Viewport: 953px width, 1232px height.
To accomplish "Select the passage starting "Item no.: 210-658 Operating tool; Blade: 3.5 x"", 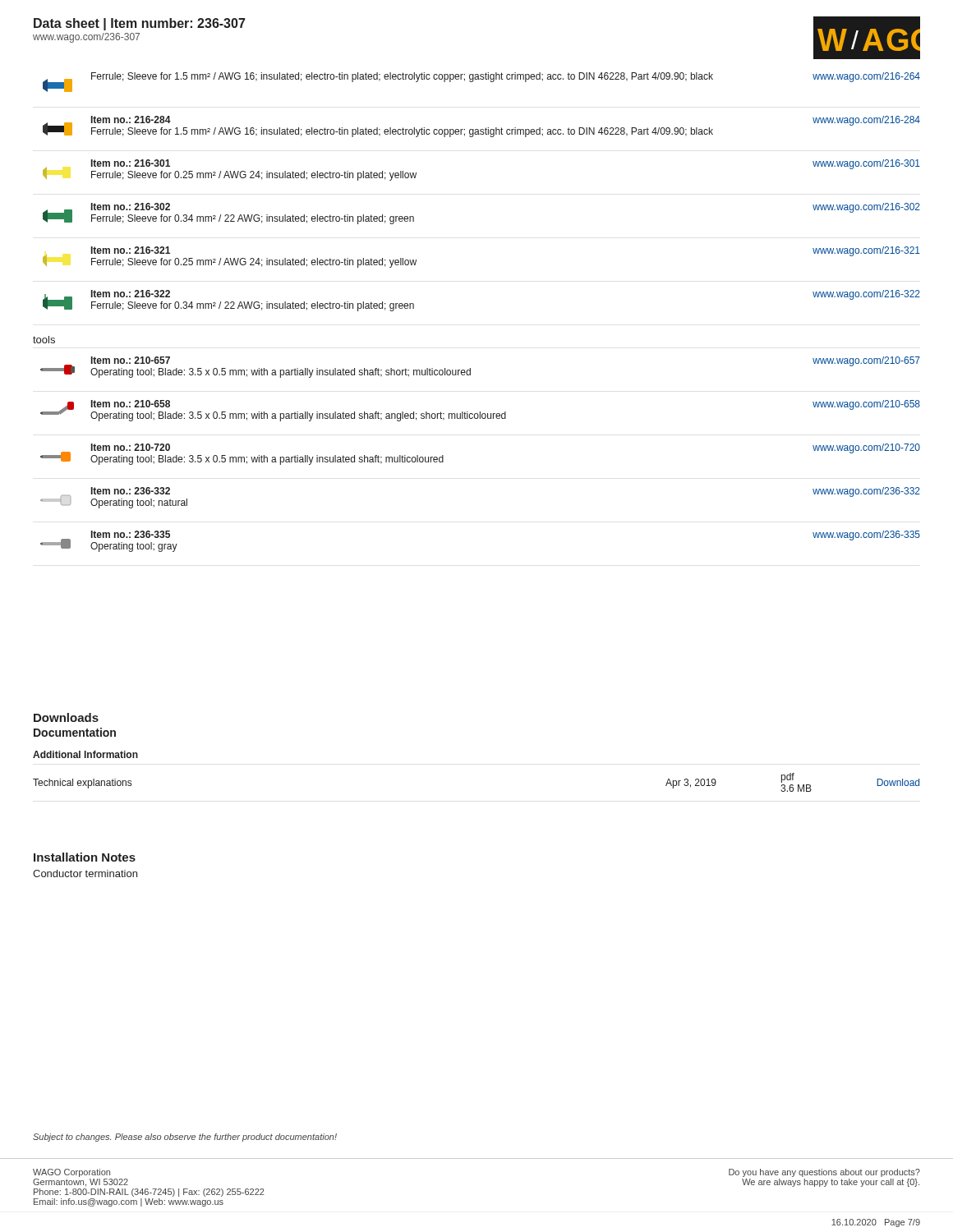I will [476, 413].
